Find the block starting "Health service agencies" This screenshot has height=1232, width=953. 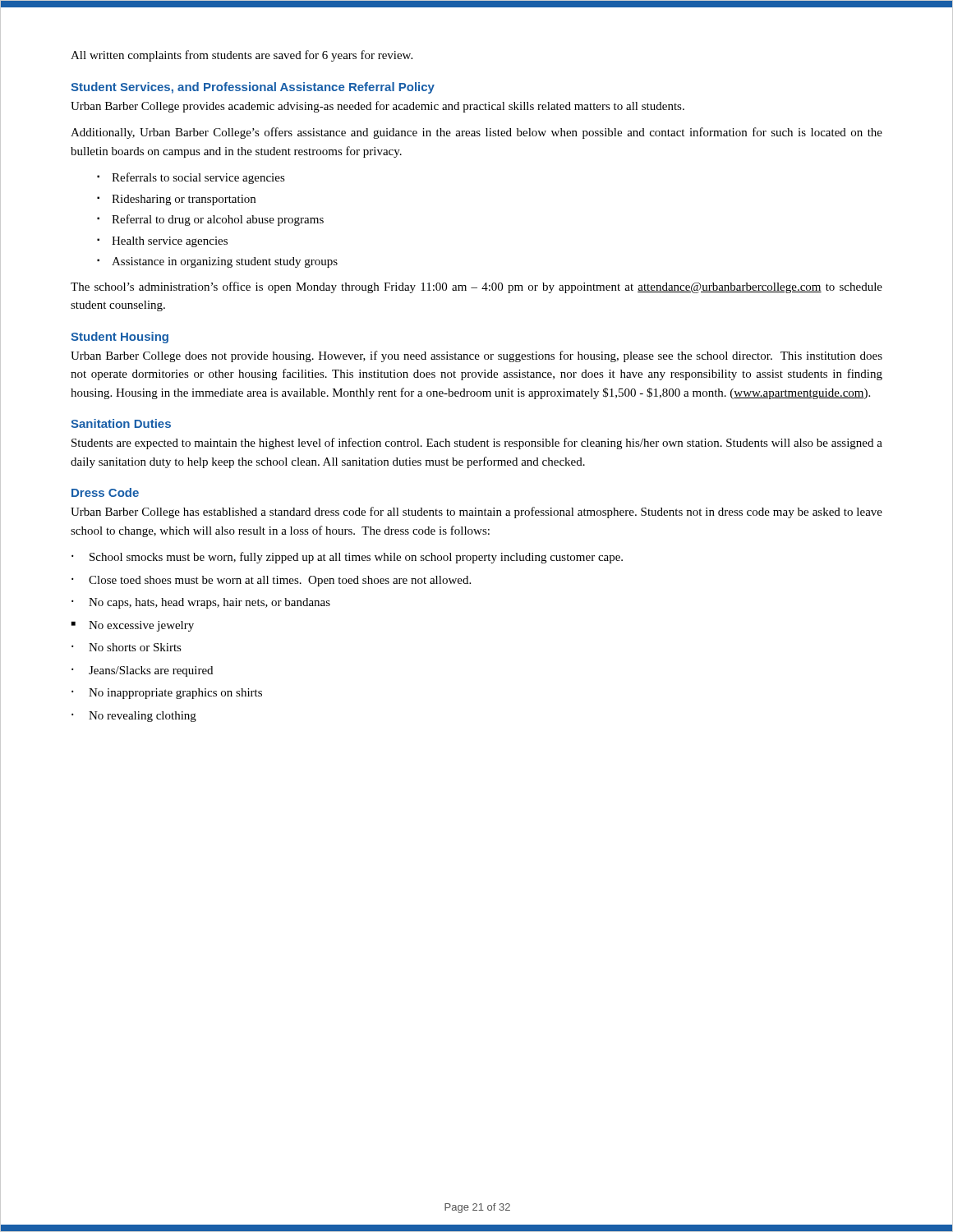[170, 240]
